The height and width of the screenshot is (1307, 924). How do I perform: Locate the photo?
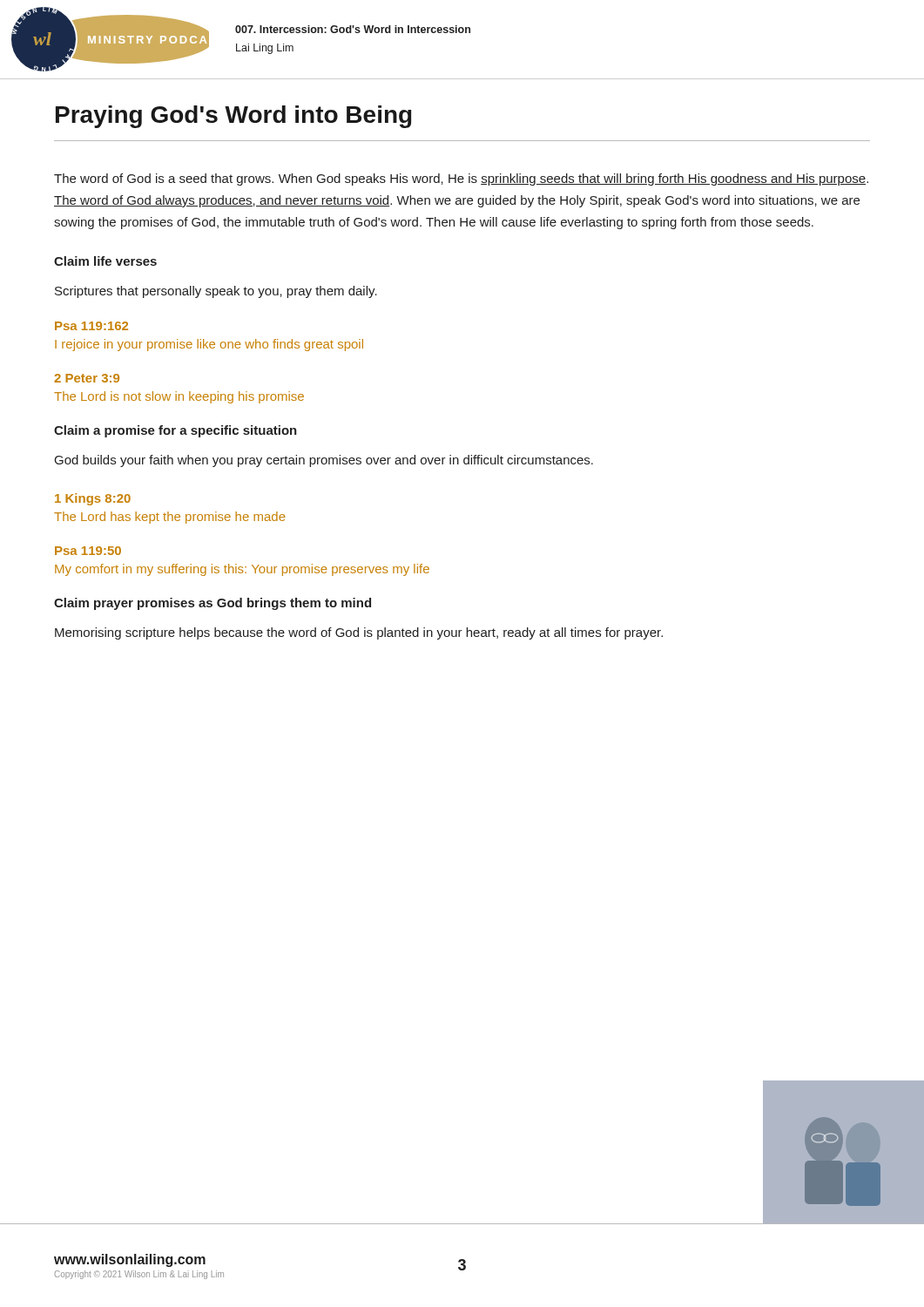click(x=843, y=1152)
